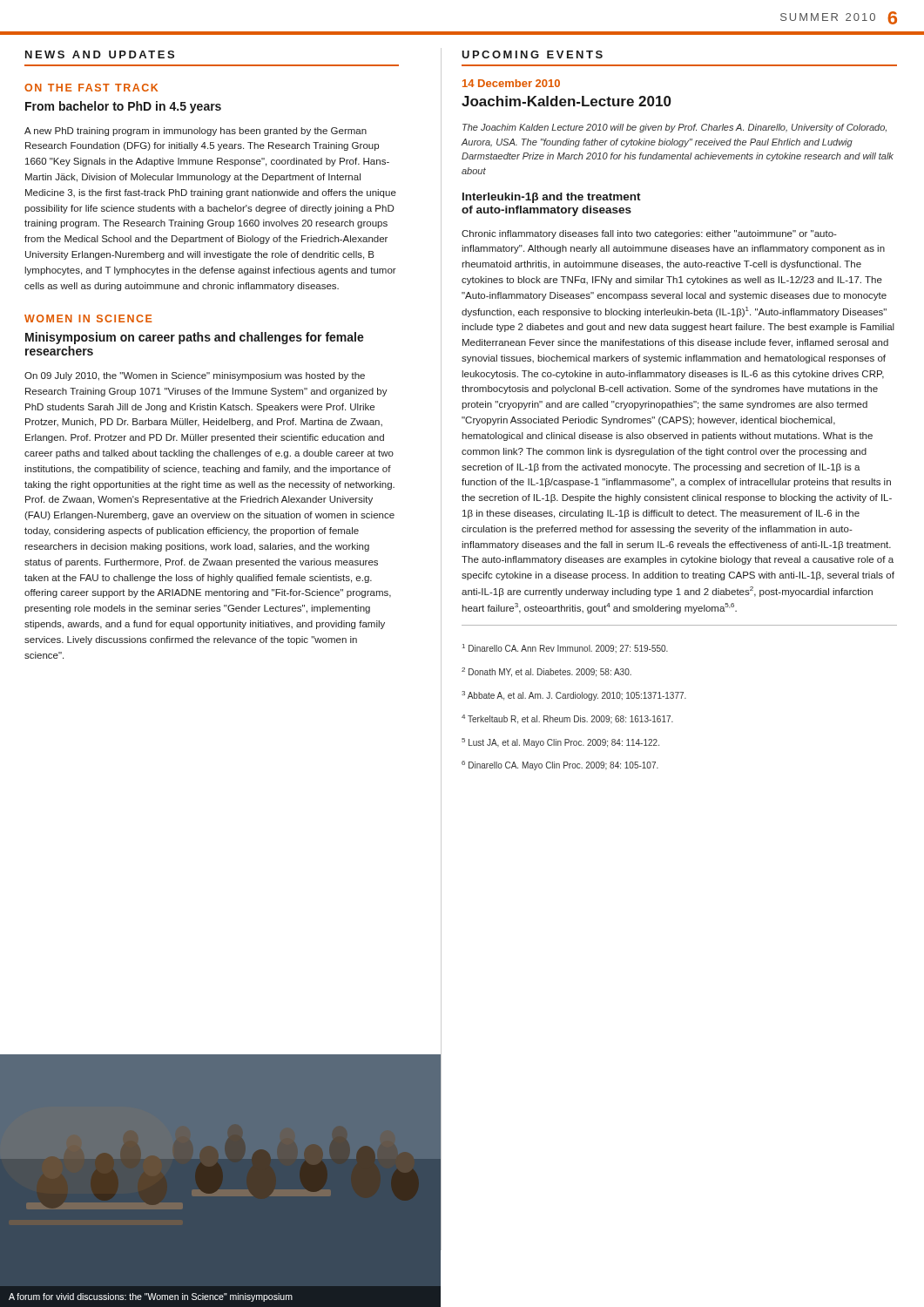Find "From bachelor to PhD in 4.5 years" on this page
This screenshot has height=1307, width=924.
click(x=212, y=106)
